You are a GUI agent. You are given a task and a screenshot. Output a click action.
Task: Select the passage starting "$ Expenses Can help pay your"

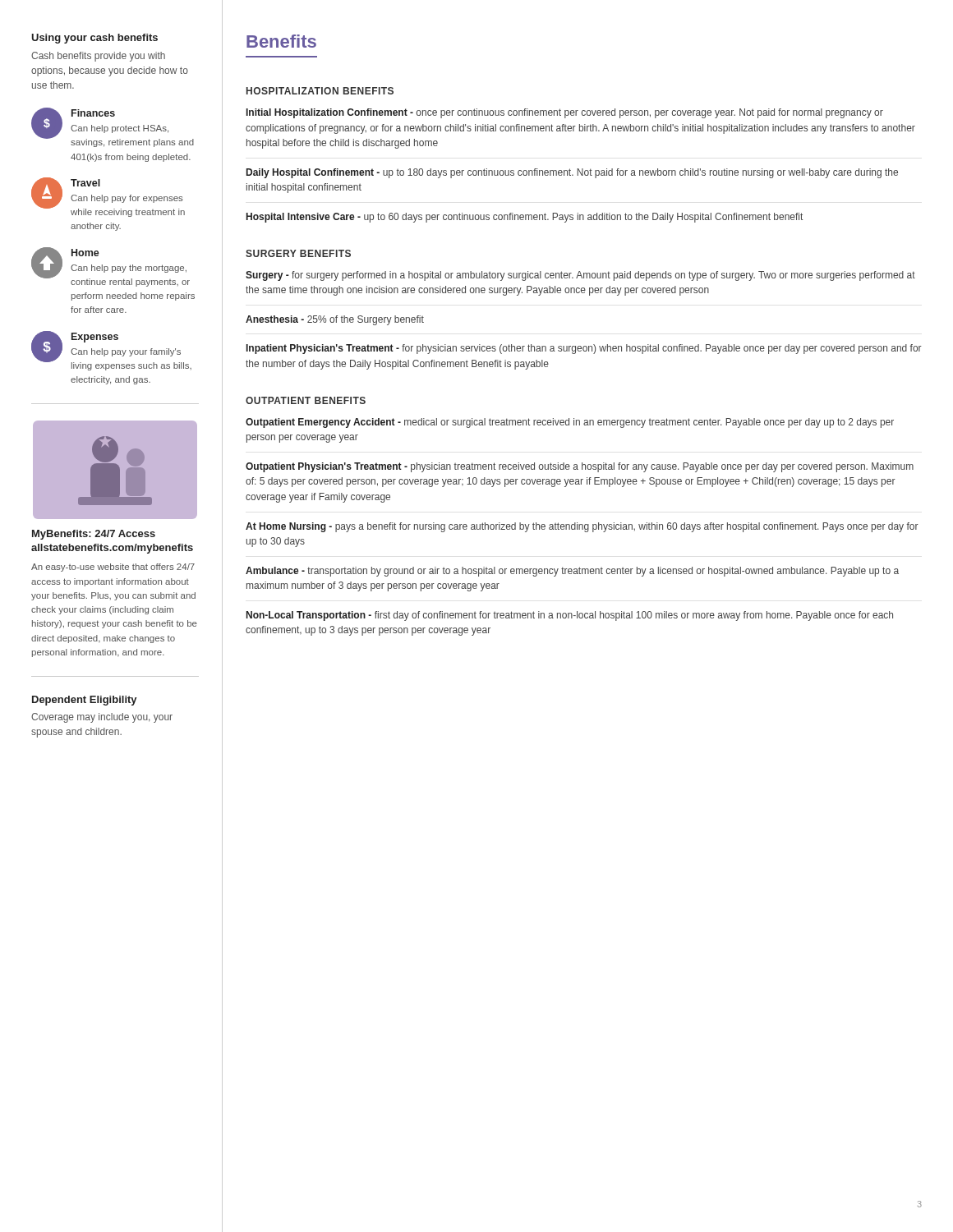tap(115, 359)
